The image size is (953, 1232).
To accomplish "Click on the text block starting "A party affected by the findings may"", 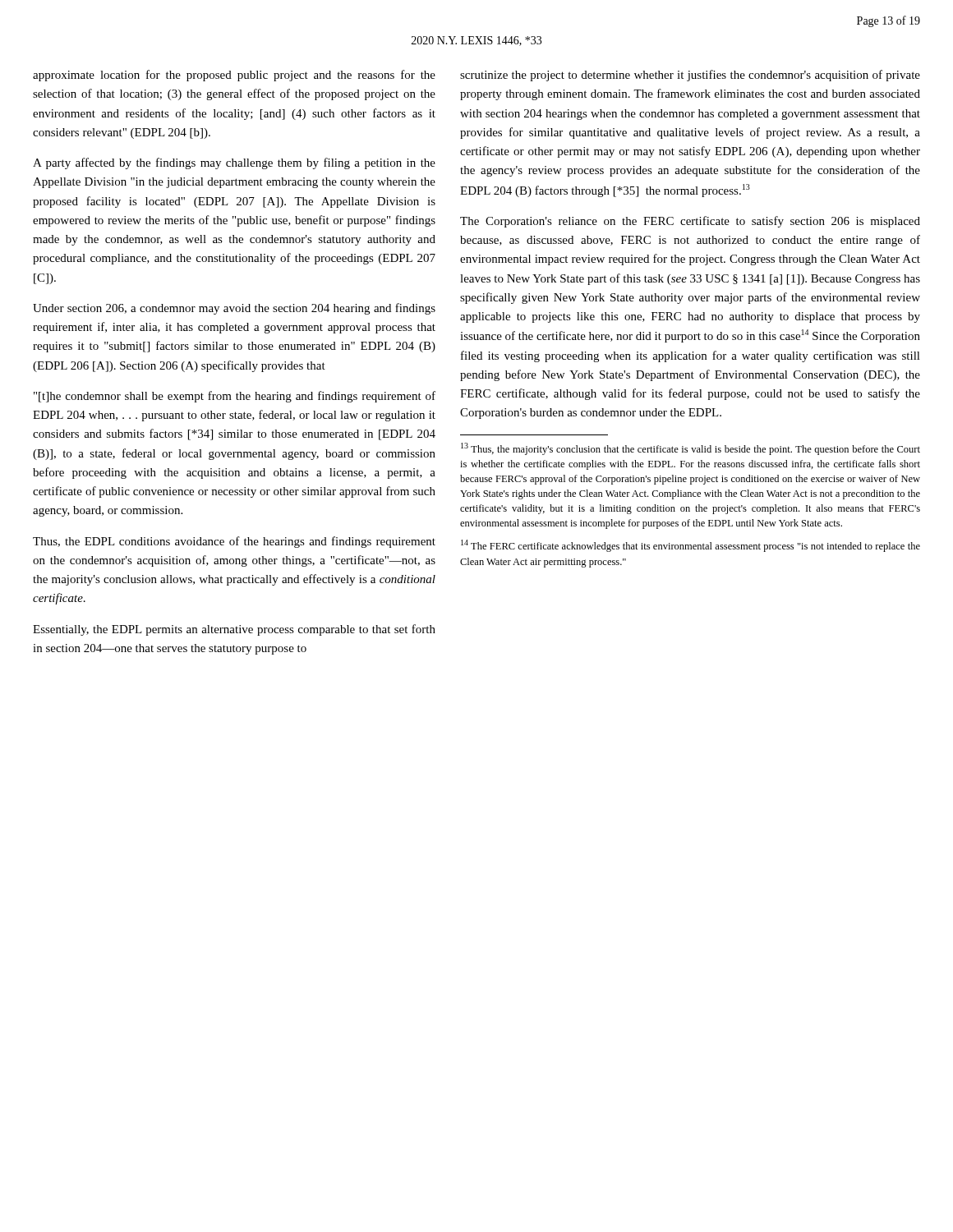I will 234,220.
